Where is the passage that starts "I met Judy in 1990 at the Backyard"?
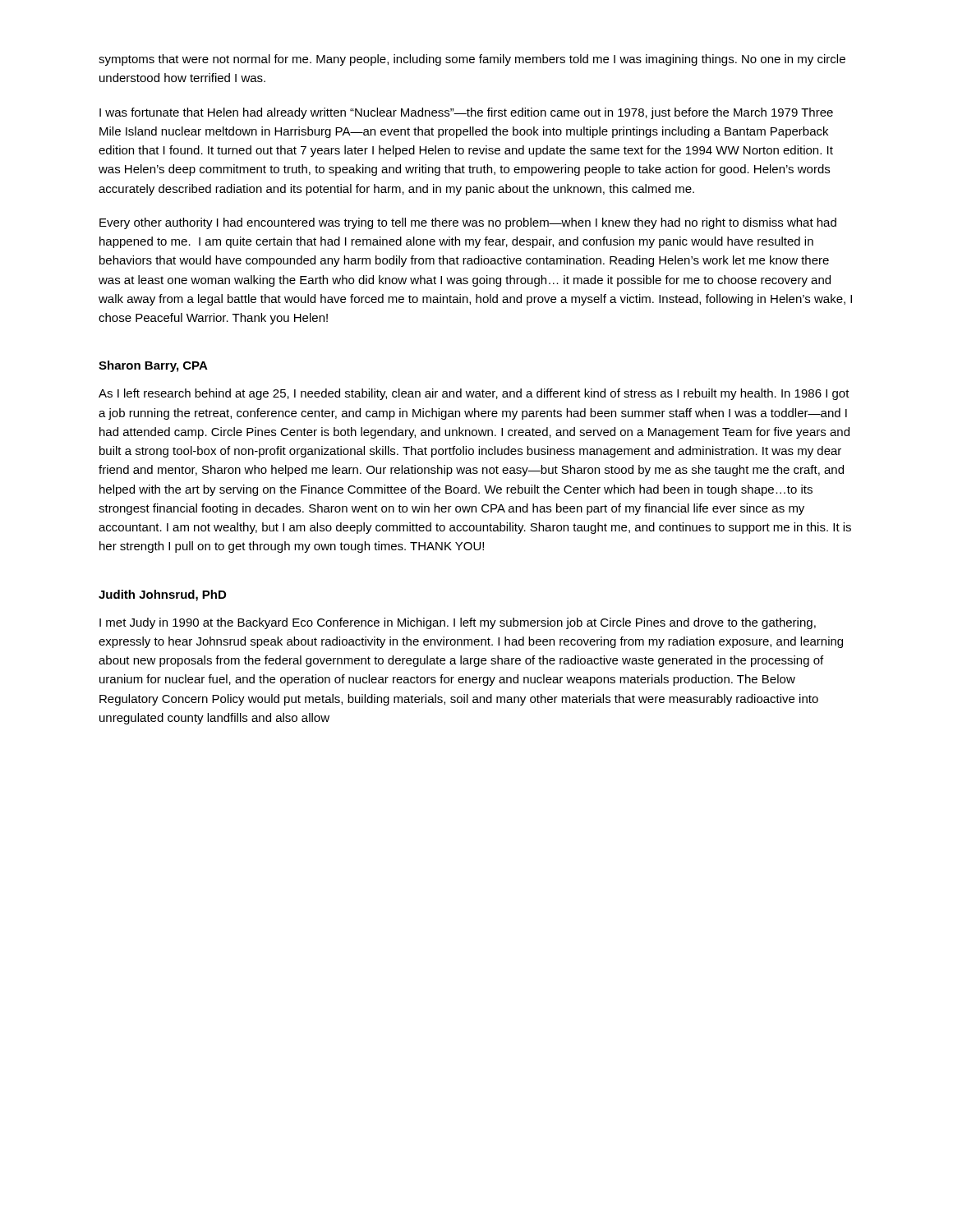 [x=471, y=669]
